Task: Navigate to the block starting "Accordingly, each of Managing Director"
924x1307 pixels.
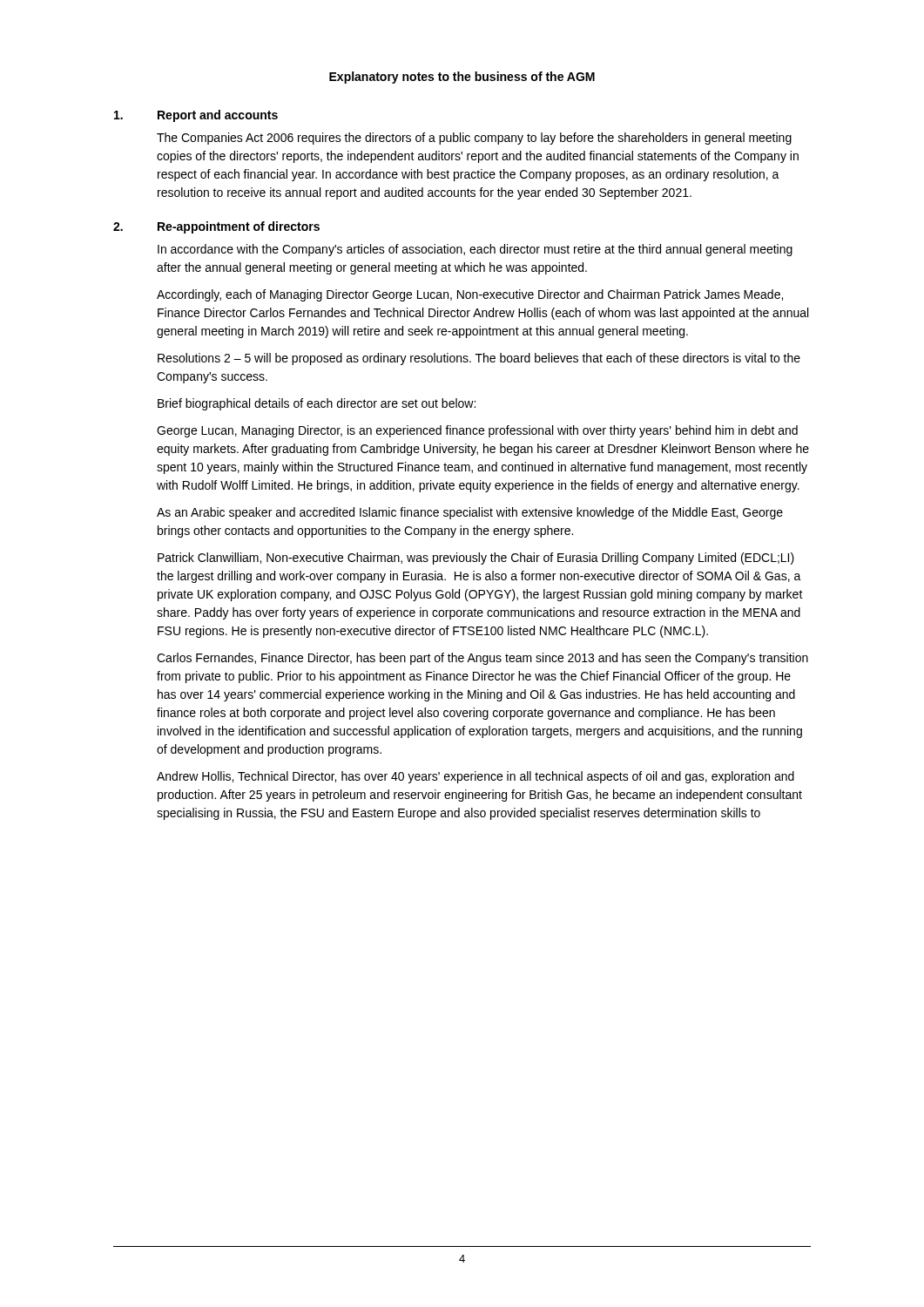Action: [x=483, y=313]
